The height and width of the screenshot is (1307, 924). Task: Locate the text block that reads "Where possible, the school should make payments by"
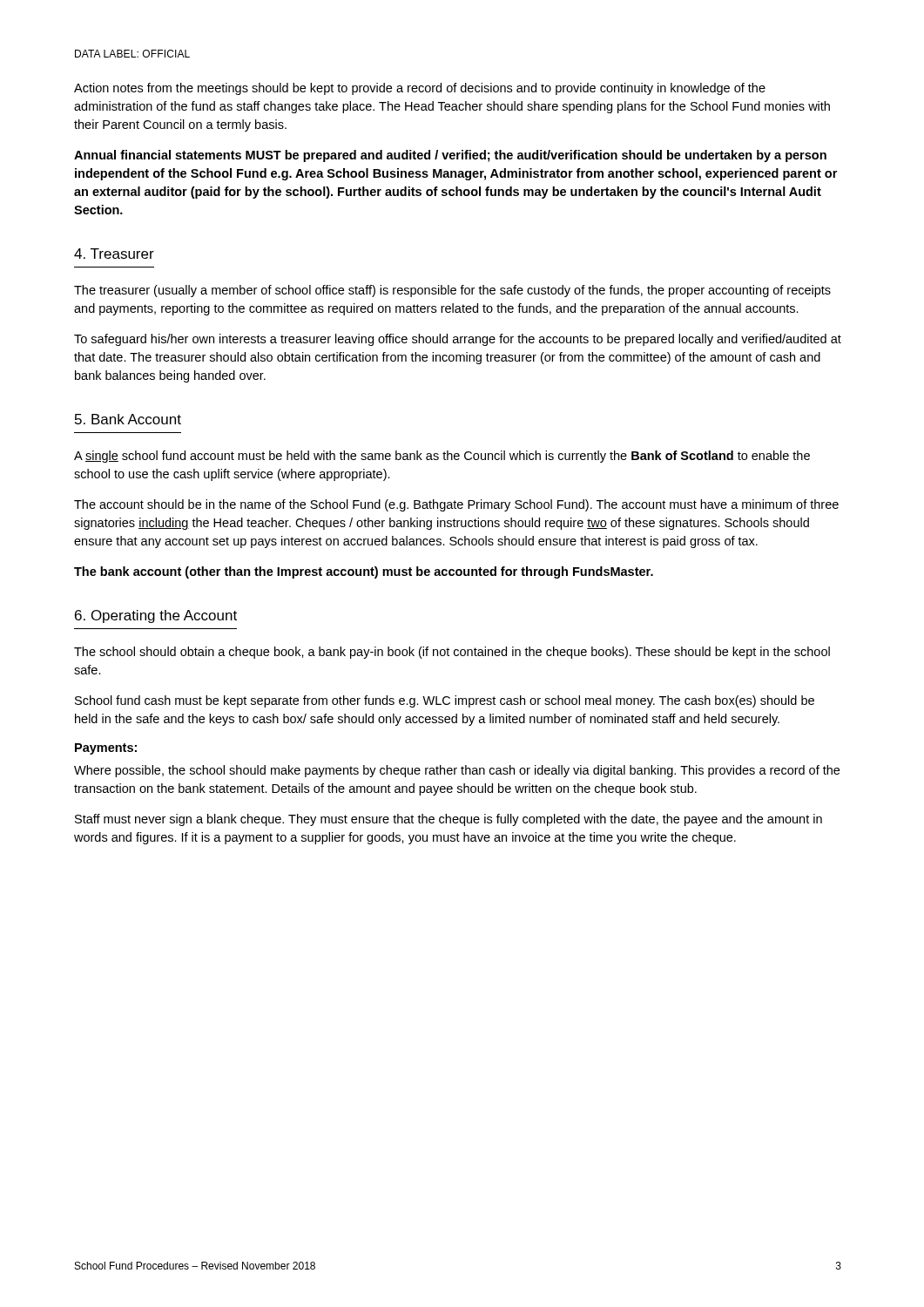coord(457,780)
